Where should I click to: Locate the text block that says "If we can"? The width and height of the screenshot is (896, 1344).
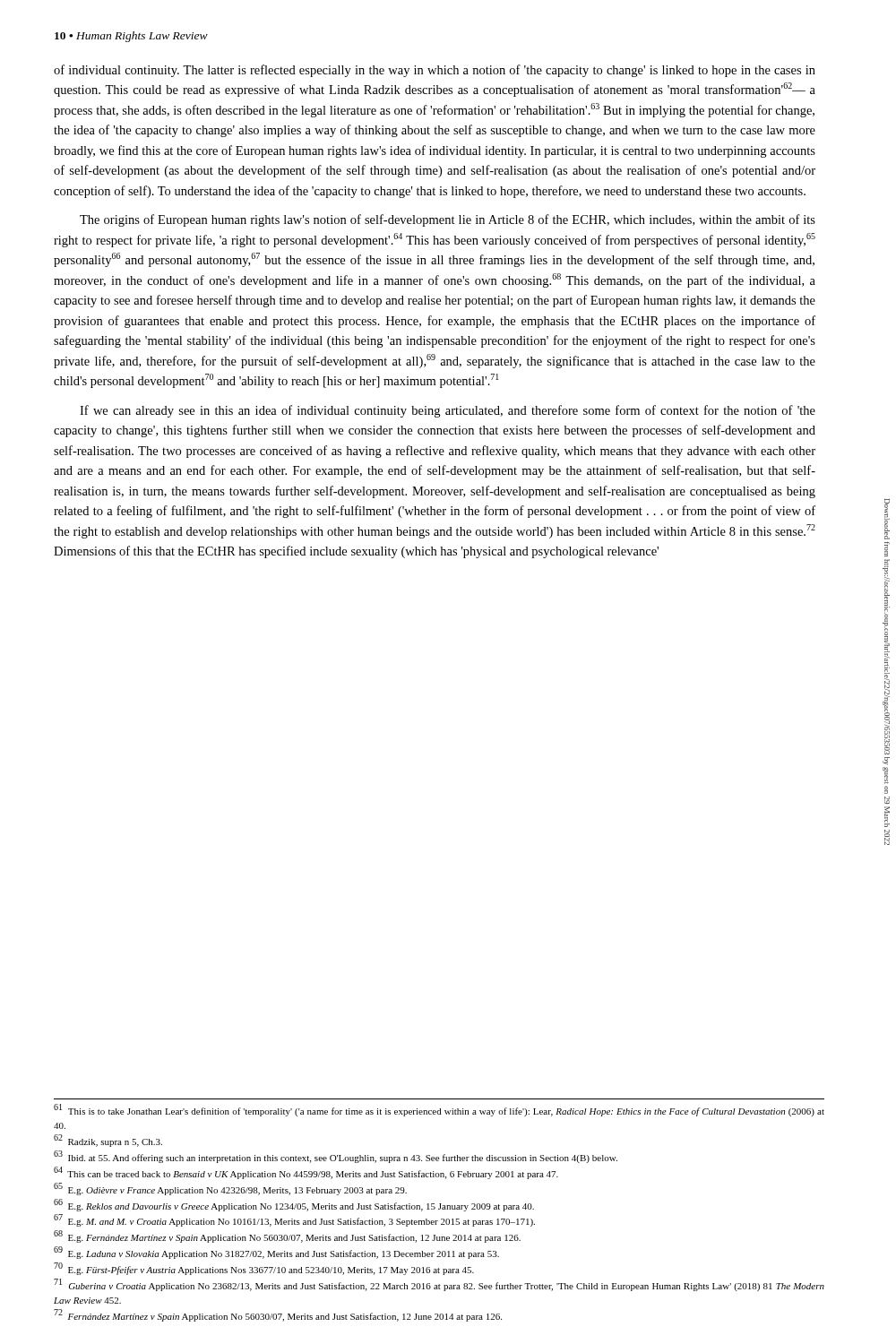point(435,481)
